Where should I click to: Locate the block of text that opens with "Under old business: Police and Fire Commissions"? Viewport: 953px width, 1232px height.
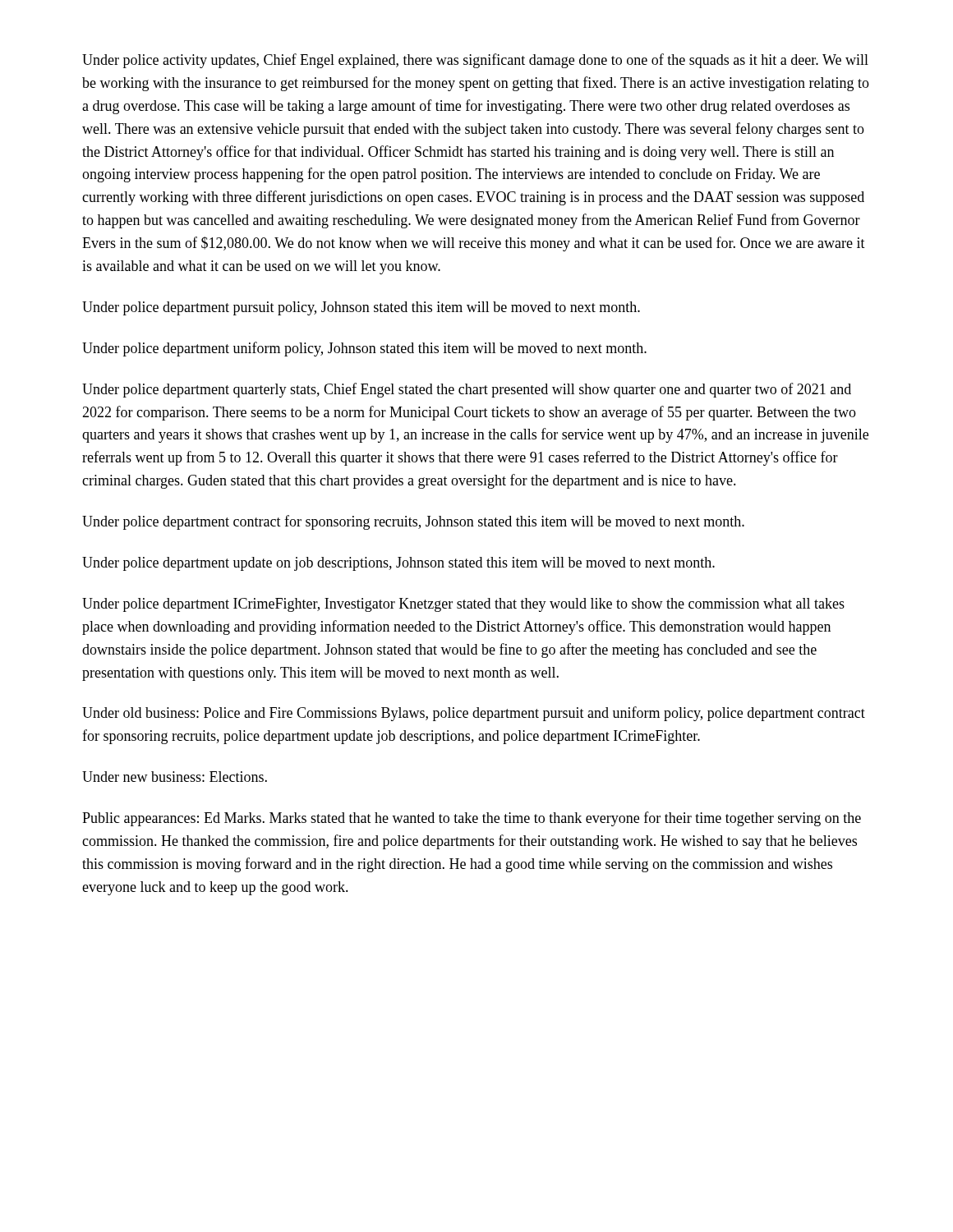pos(473,725)
